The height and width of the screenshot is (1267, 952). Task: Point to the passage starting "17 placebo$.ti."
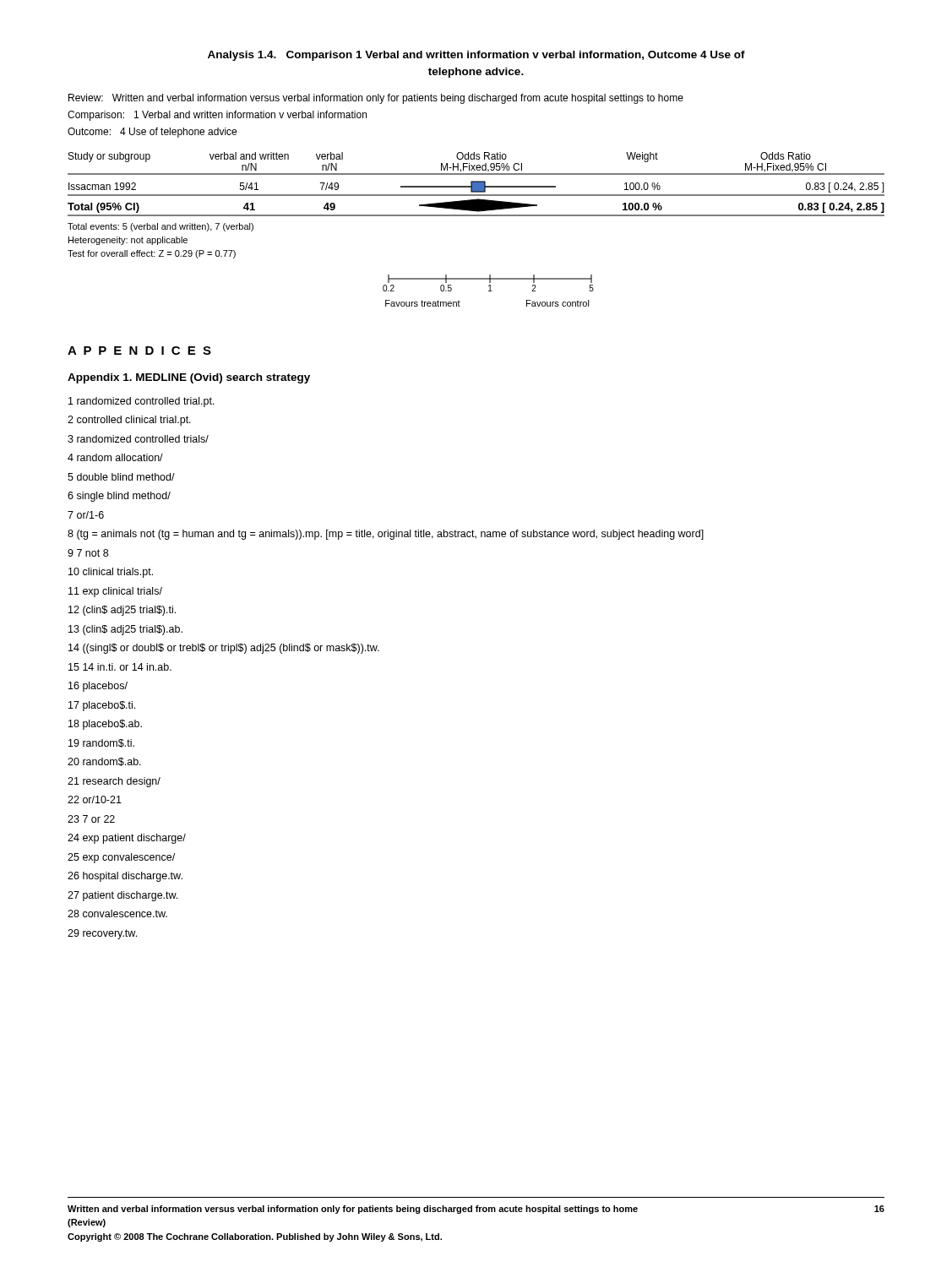[x=102, y=705]
